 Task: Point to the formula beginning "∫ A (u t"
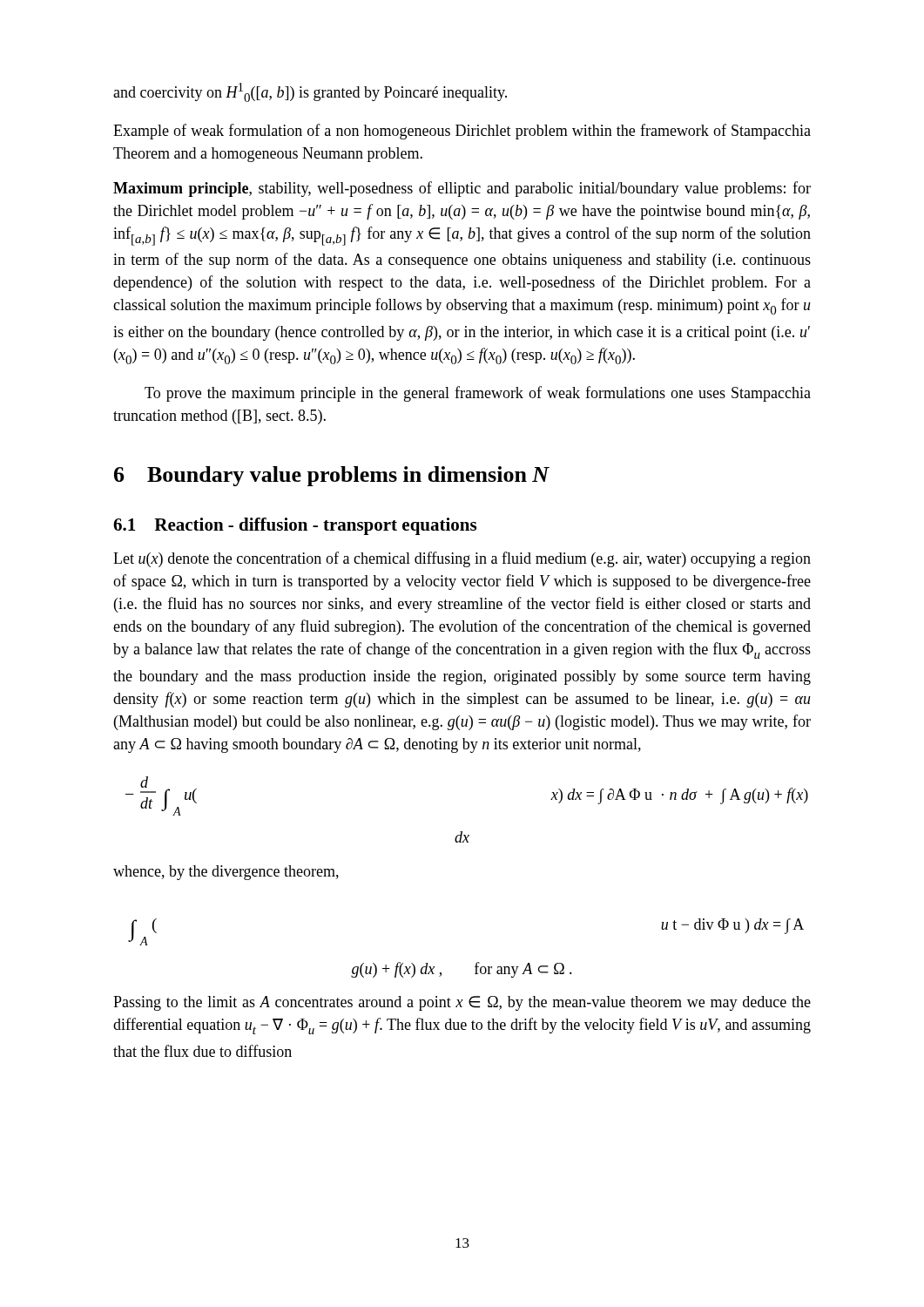pyautogui.click(x=132, y=932)
